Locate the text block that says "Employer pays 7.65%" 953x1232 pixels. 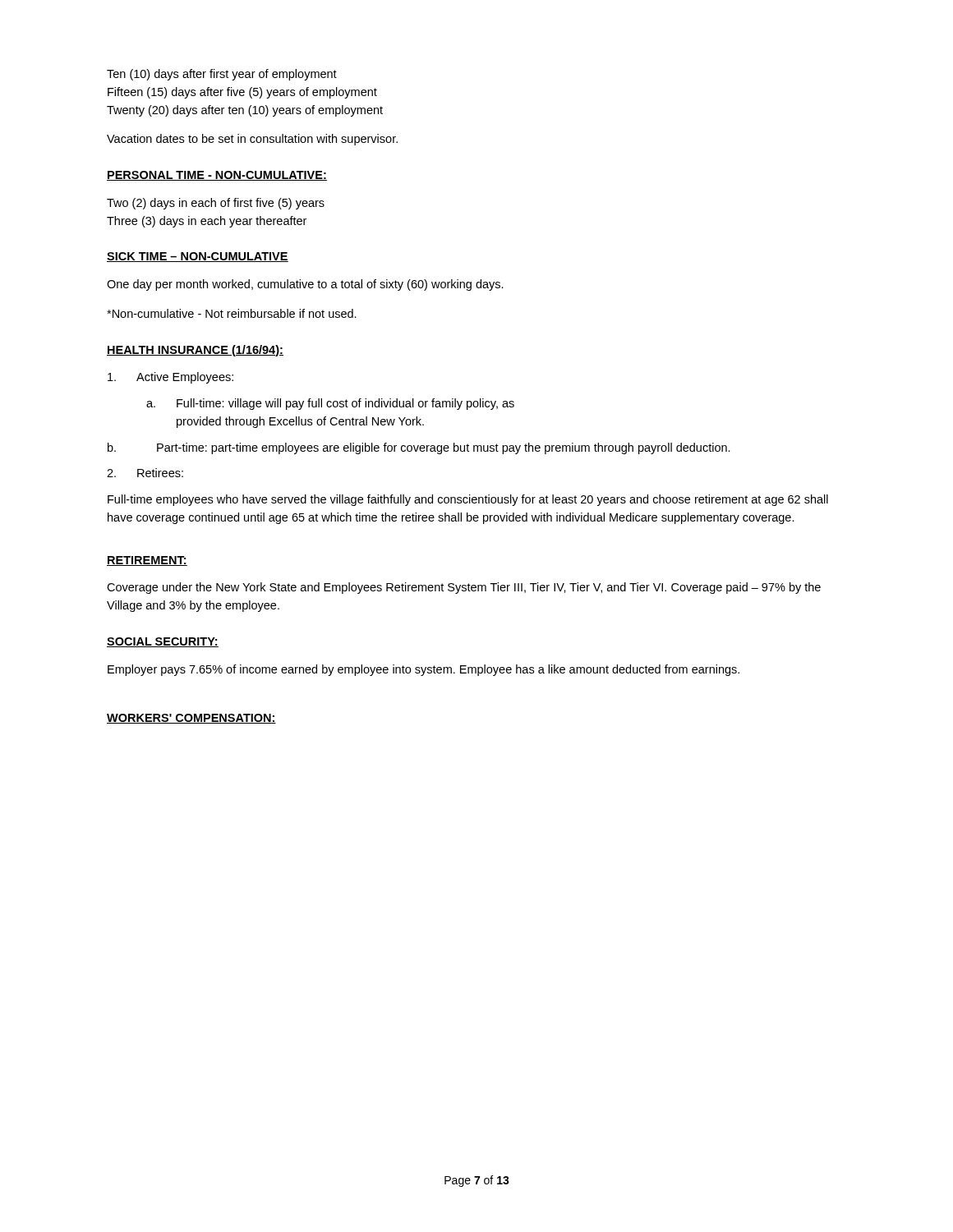424,669
